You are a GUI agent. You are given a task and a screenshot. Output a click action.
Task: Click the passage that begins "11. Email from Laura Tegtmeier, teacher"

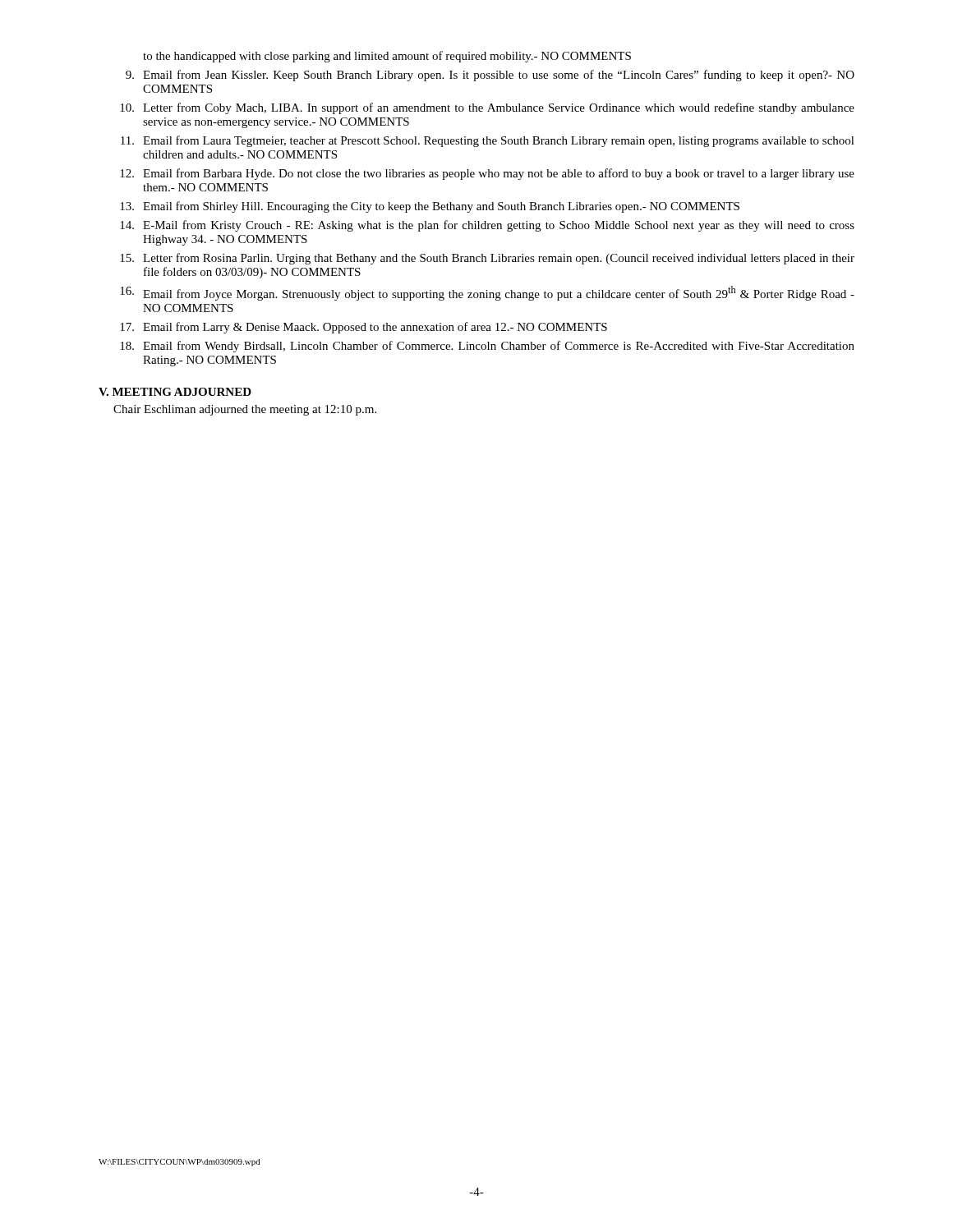(x=476, y=148)
